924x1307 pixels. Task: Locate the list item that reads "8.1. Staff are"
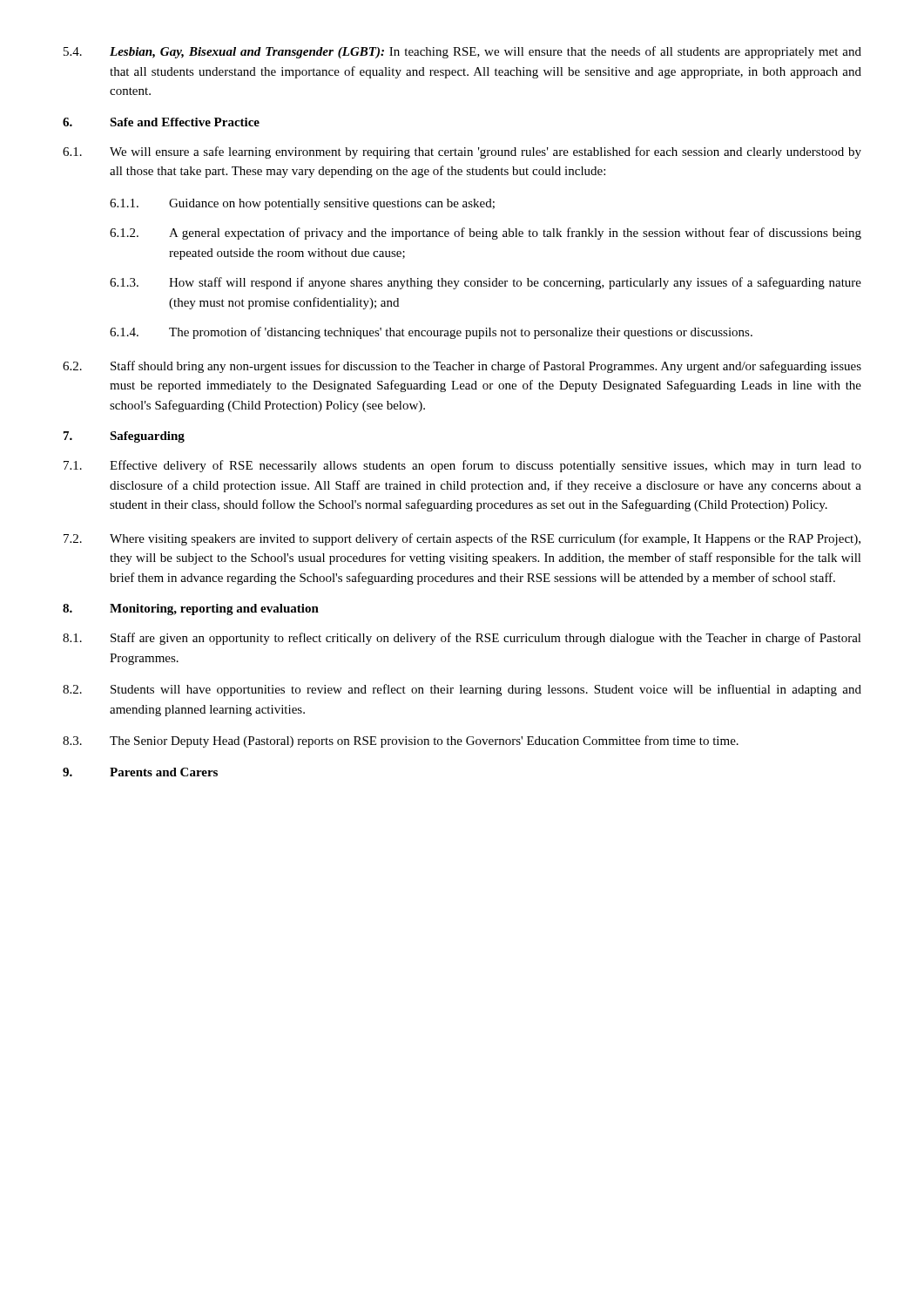pos(462,648)
